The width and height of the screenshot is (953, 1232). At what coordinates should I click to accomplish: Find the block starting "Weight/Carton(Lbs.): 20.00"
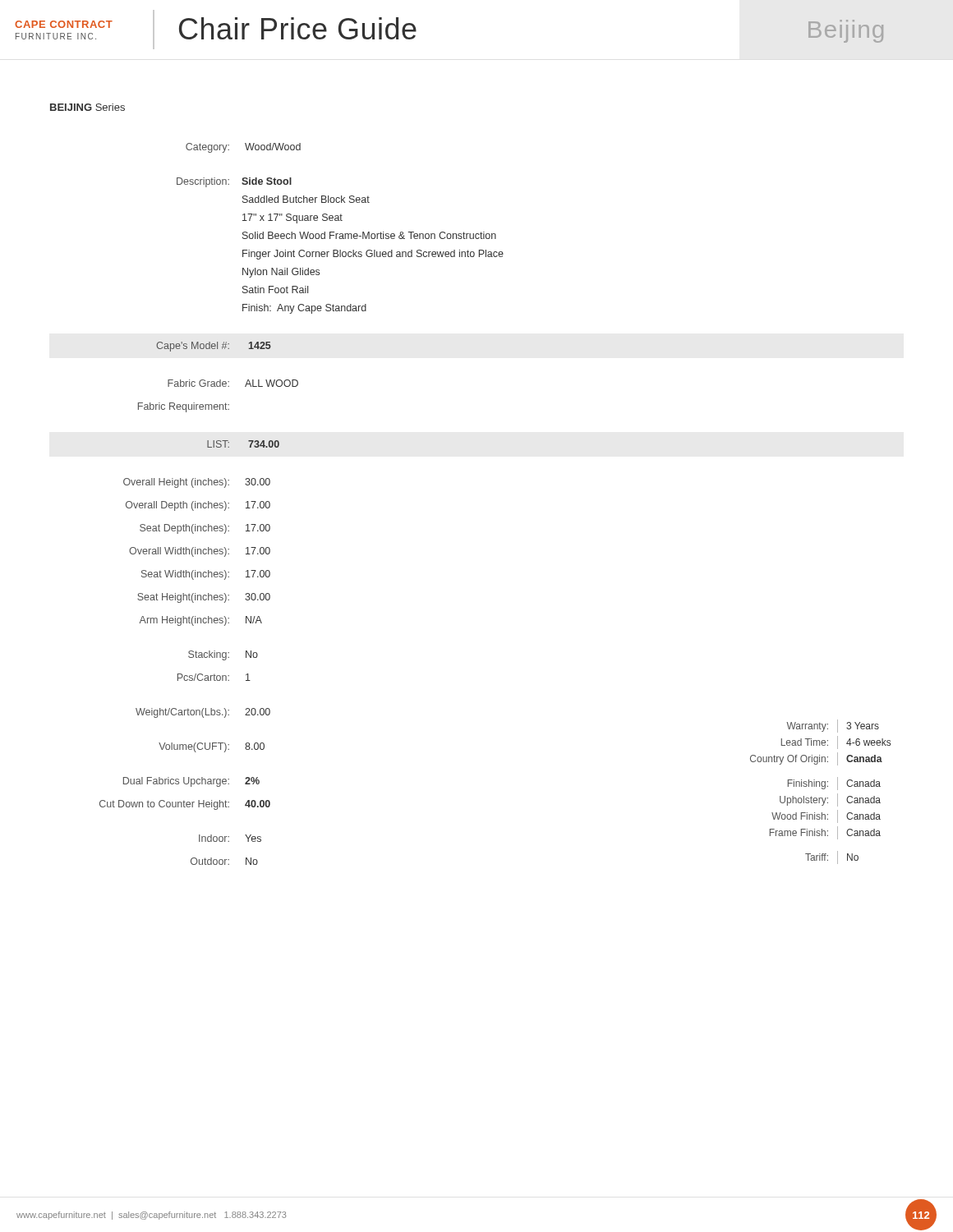pos(203,713)
